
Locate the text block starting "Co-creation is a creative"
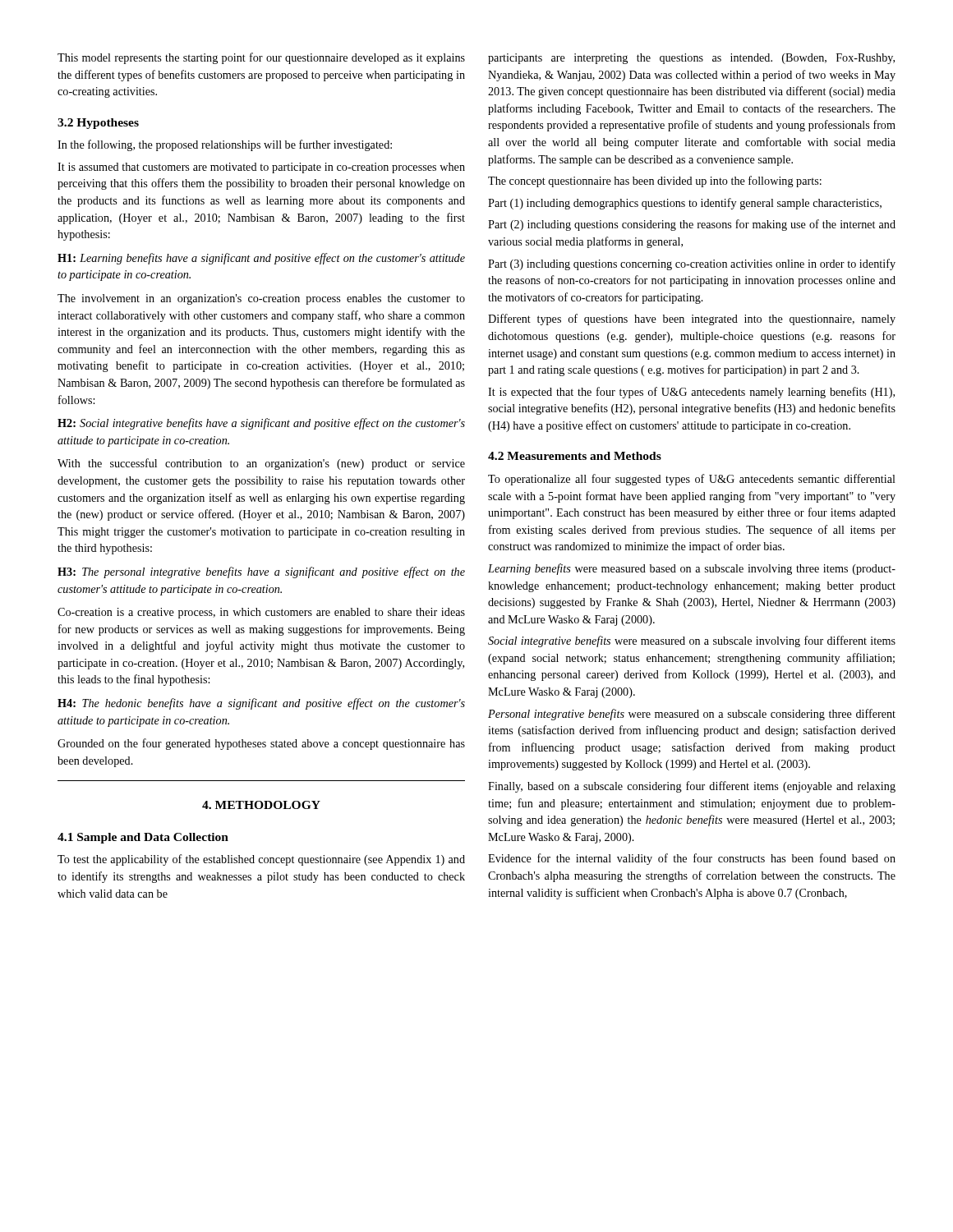pos(261,646)
